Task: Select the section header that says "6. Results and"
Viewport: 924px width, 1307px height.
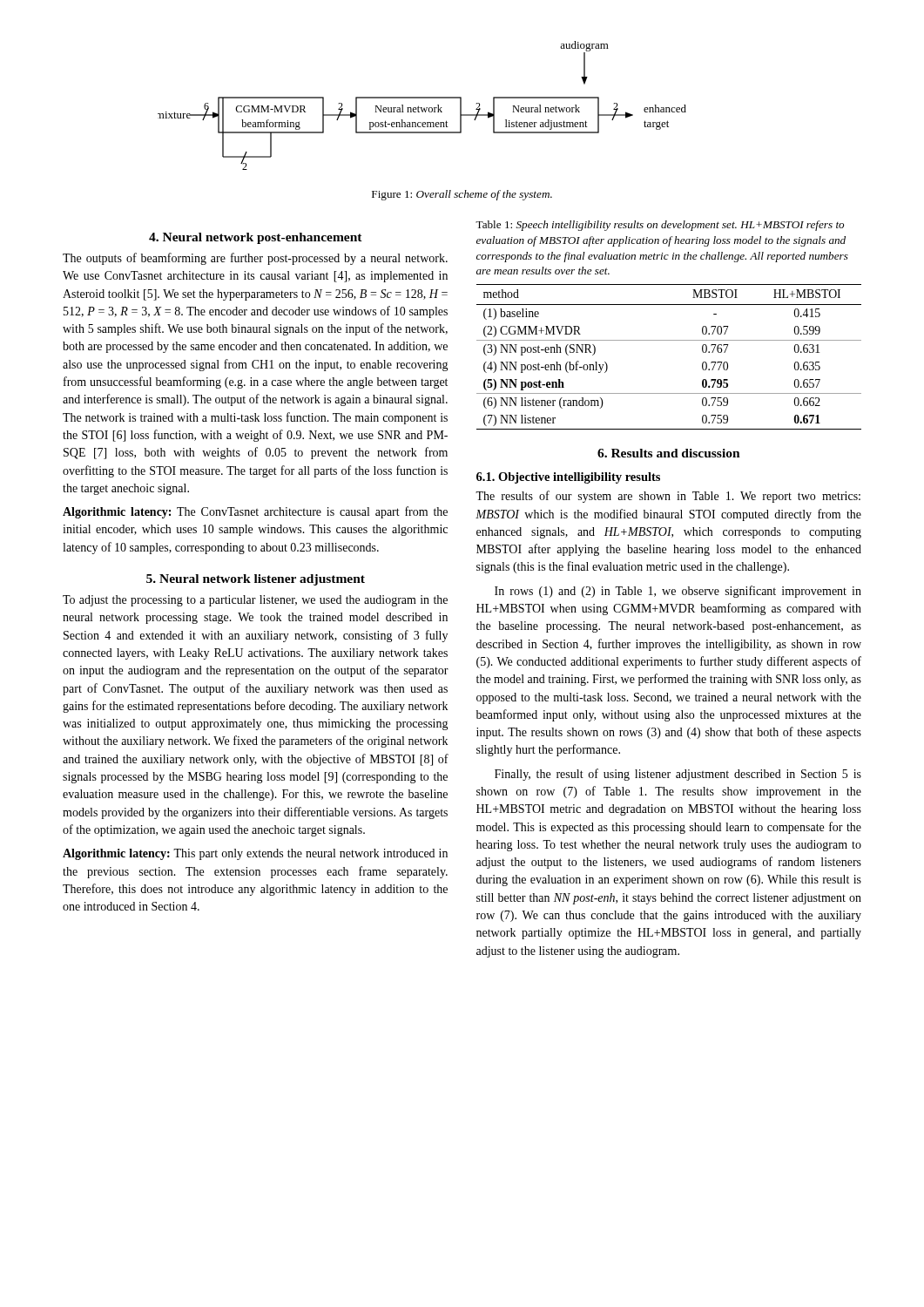Action: (x=669, y=453)
